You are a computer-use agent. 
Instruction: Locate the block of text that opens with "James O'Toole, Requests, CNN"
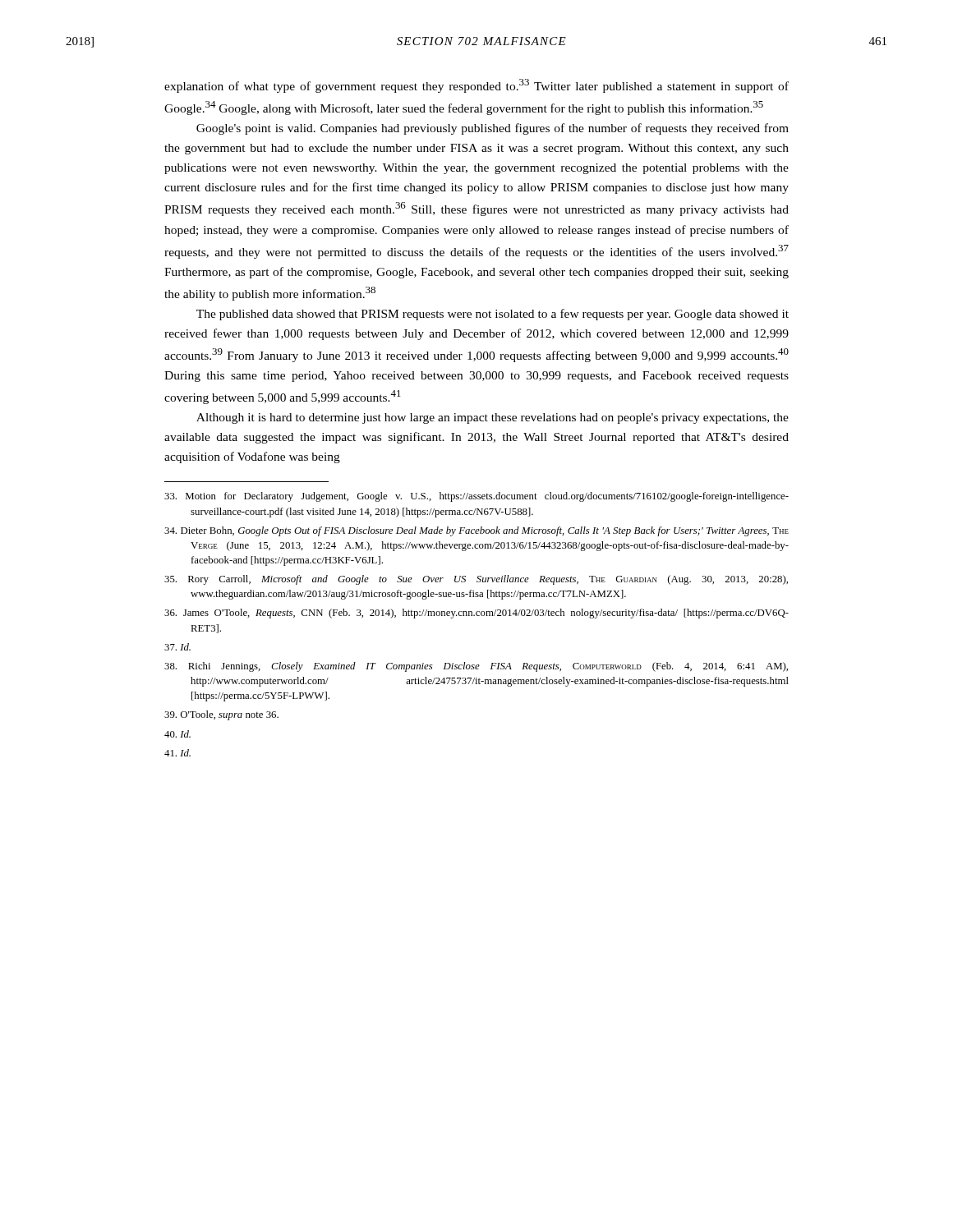(476, 621)
